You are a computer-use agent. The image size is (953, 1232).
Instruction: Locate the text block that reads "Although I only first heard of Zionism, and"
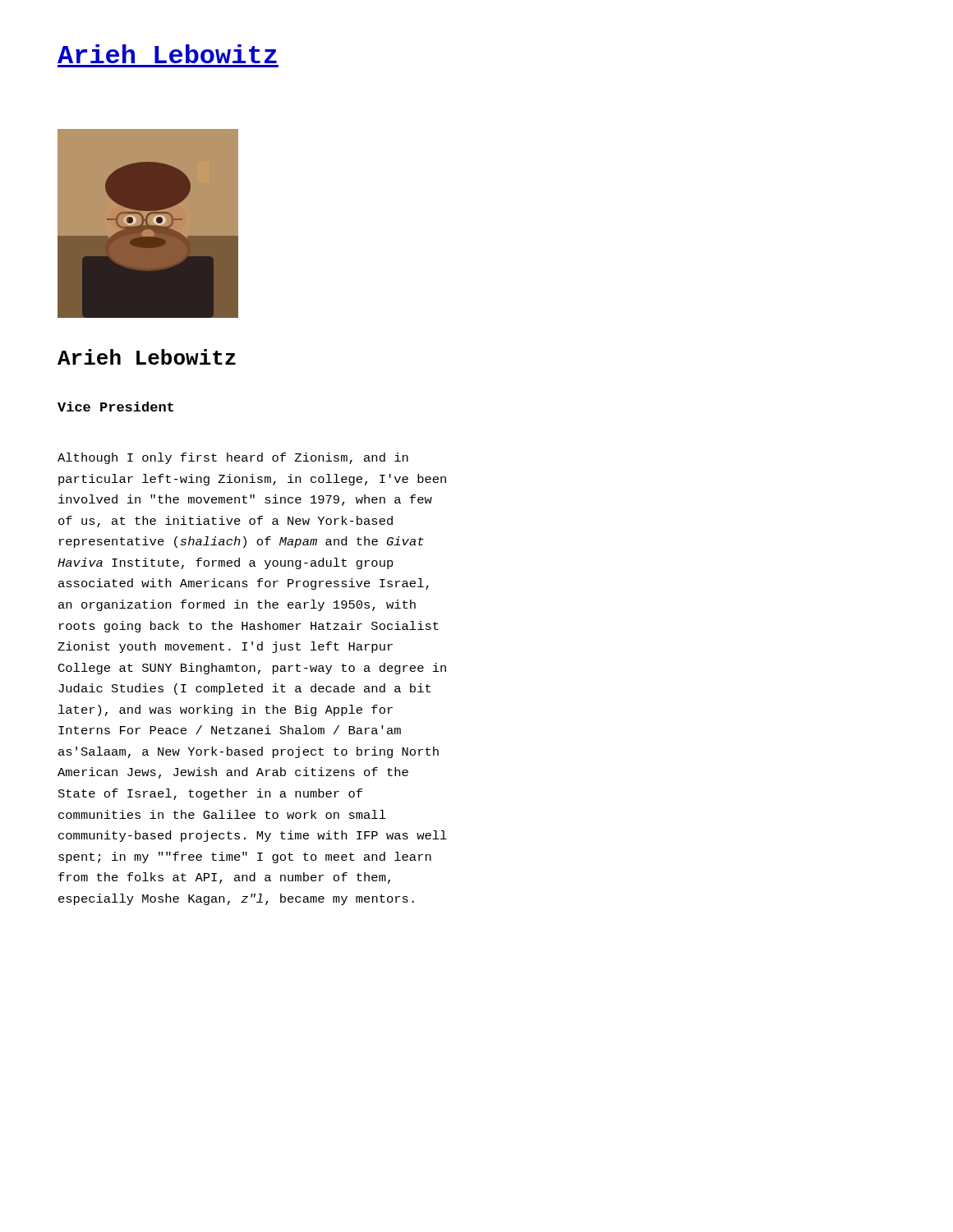click(x=252, y=679)
